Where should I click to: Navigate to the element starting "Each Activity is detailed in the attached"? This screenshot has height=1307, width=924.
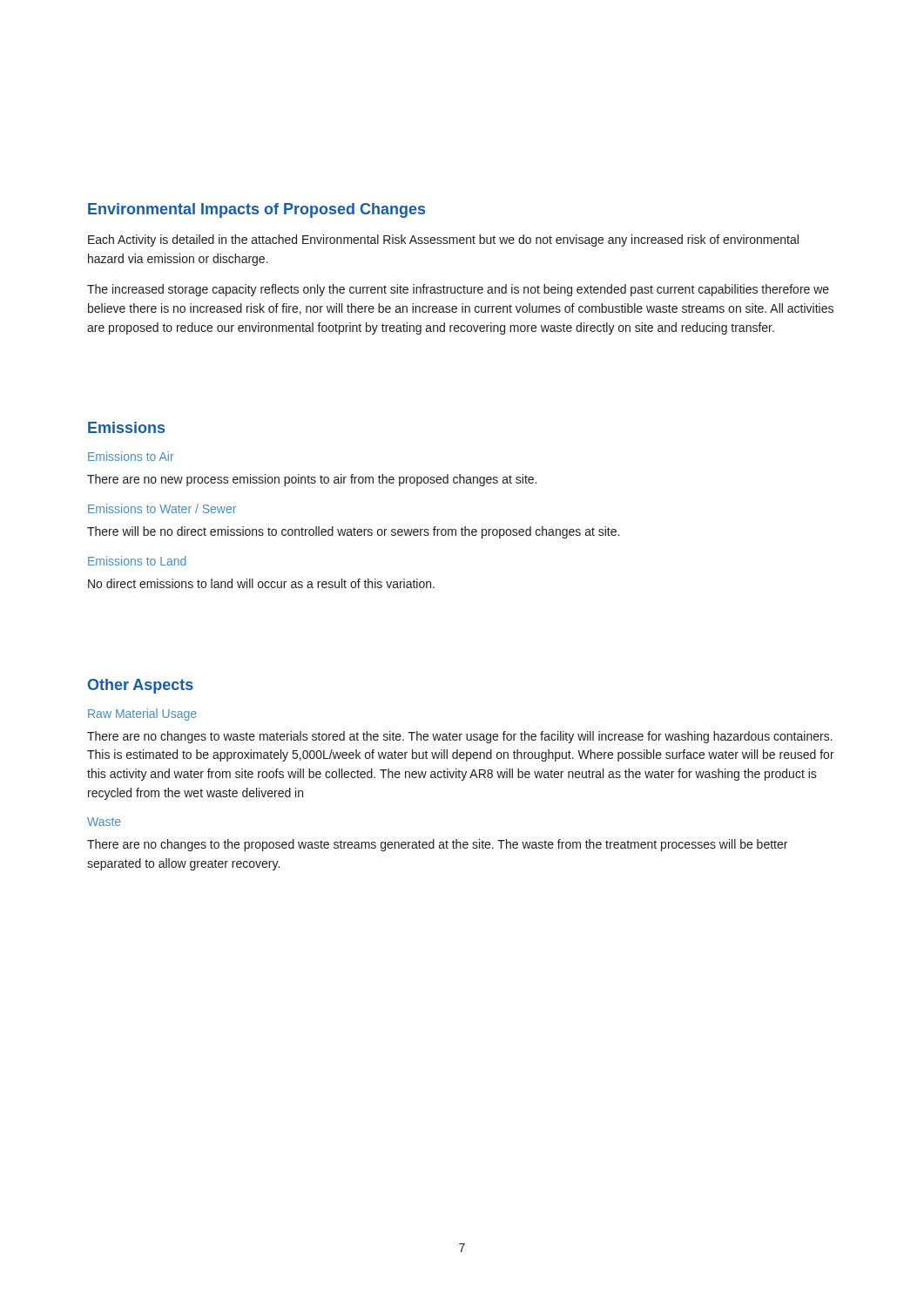pyautogui.click(x=443, y=249)
